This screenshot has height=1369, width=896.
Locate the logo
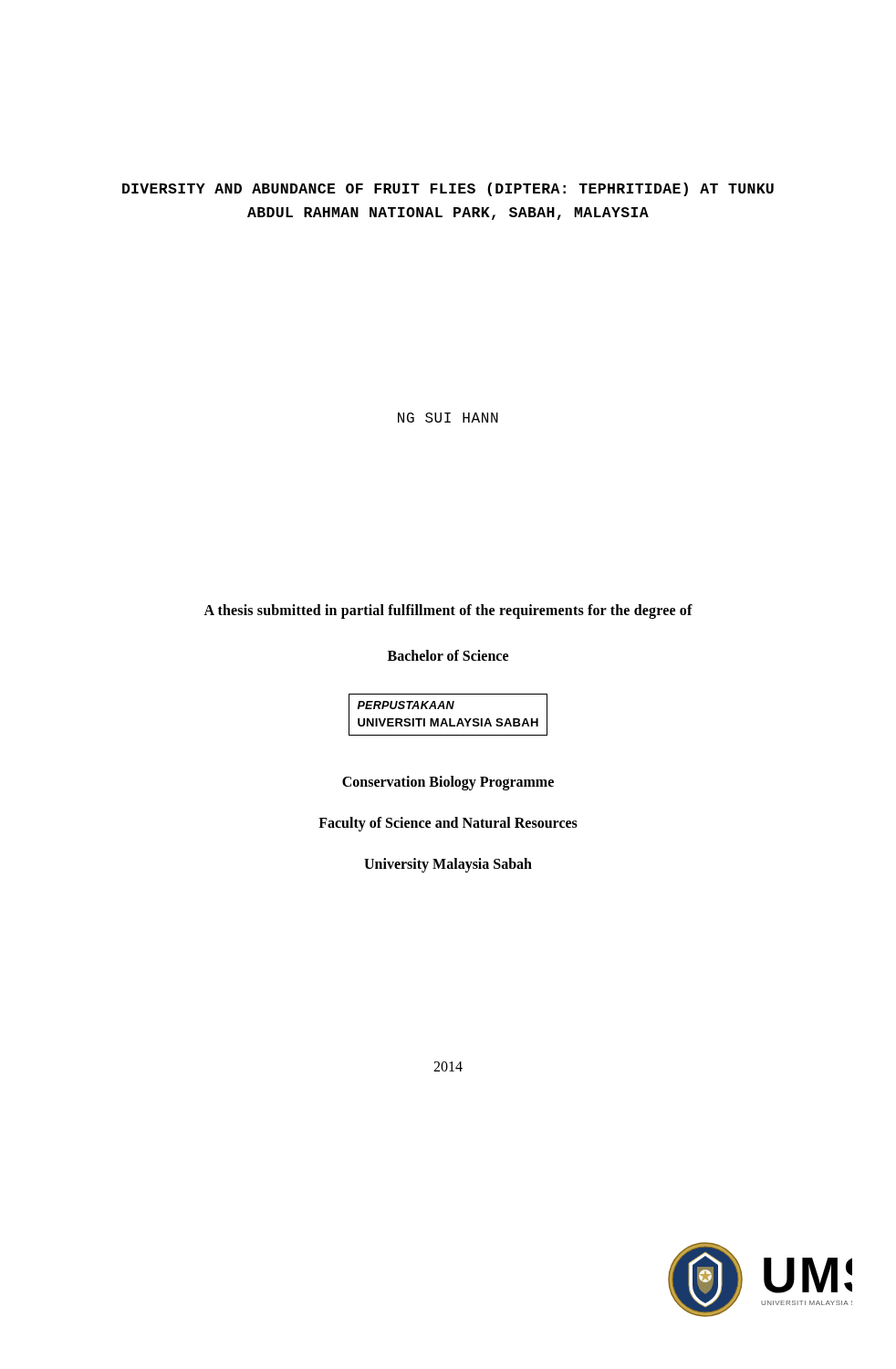(x=759, y=1280)
